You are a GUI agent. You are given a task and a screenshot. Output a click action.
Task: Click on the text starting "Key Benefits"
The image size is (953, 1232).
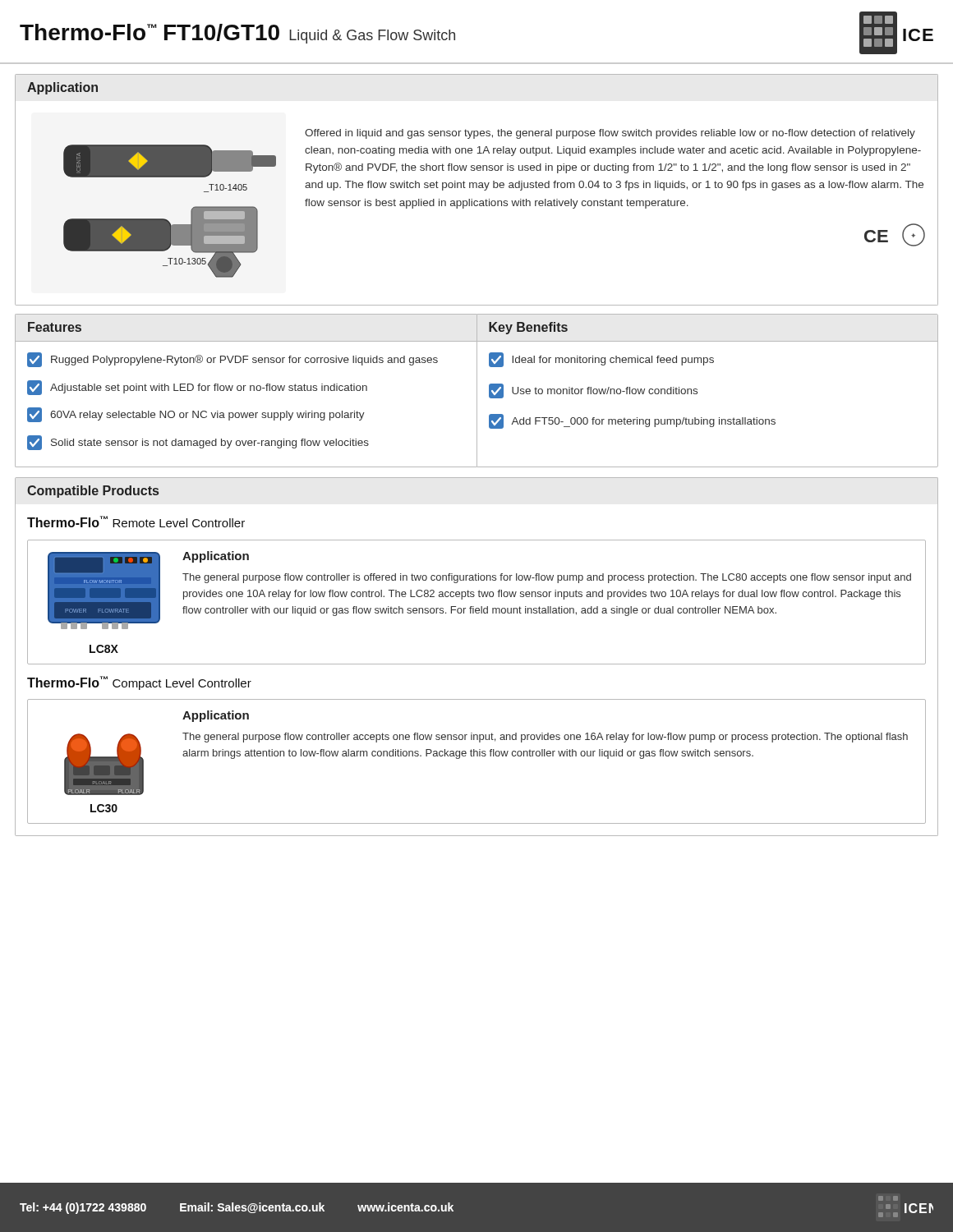point(528,327)
